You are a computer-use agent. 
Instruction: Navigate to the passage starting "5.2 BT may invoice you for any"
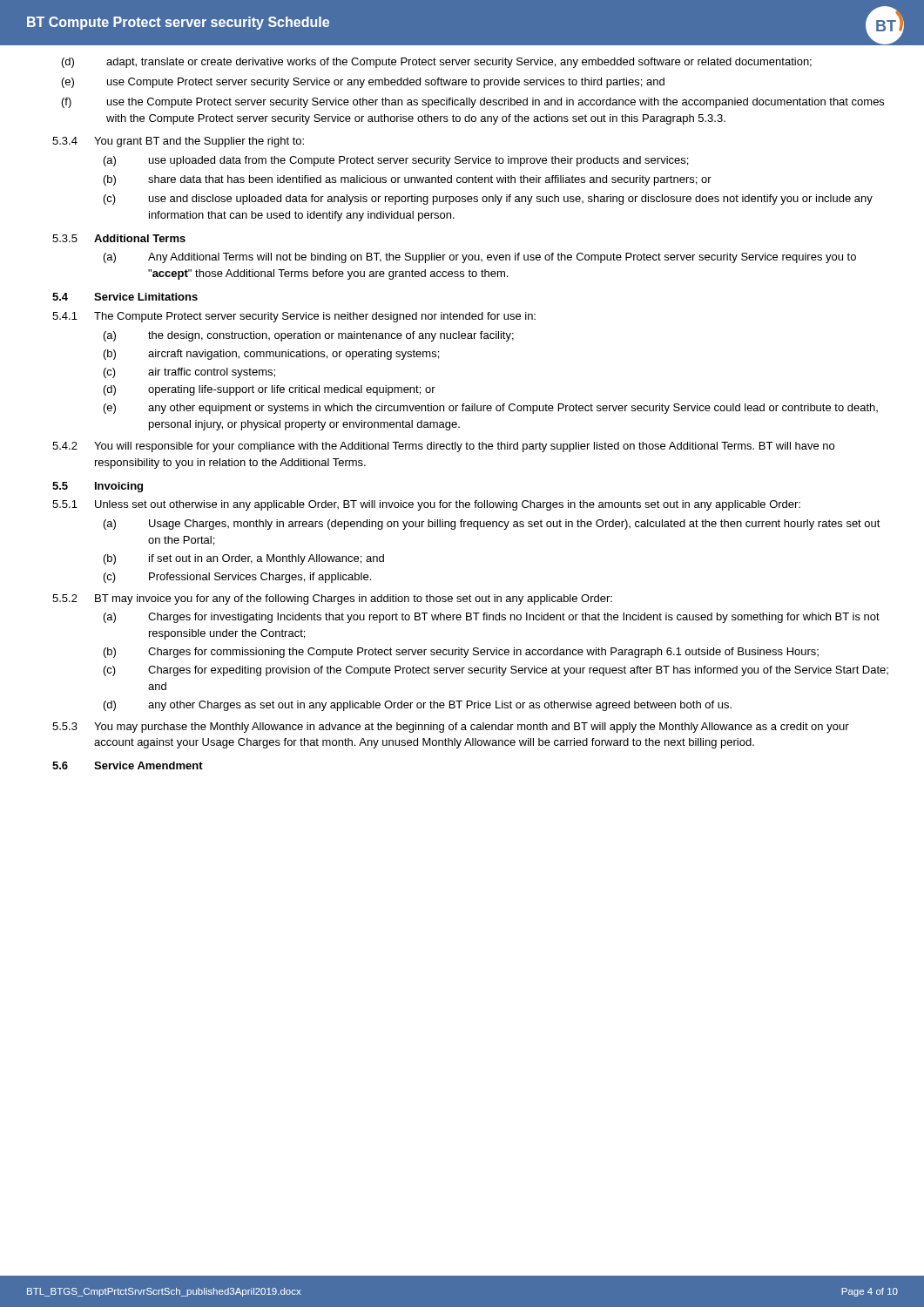click(x=471, y=599)
